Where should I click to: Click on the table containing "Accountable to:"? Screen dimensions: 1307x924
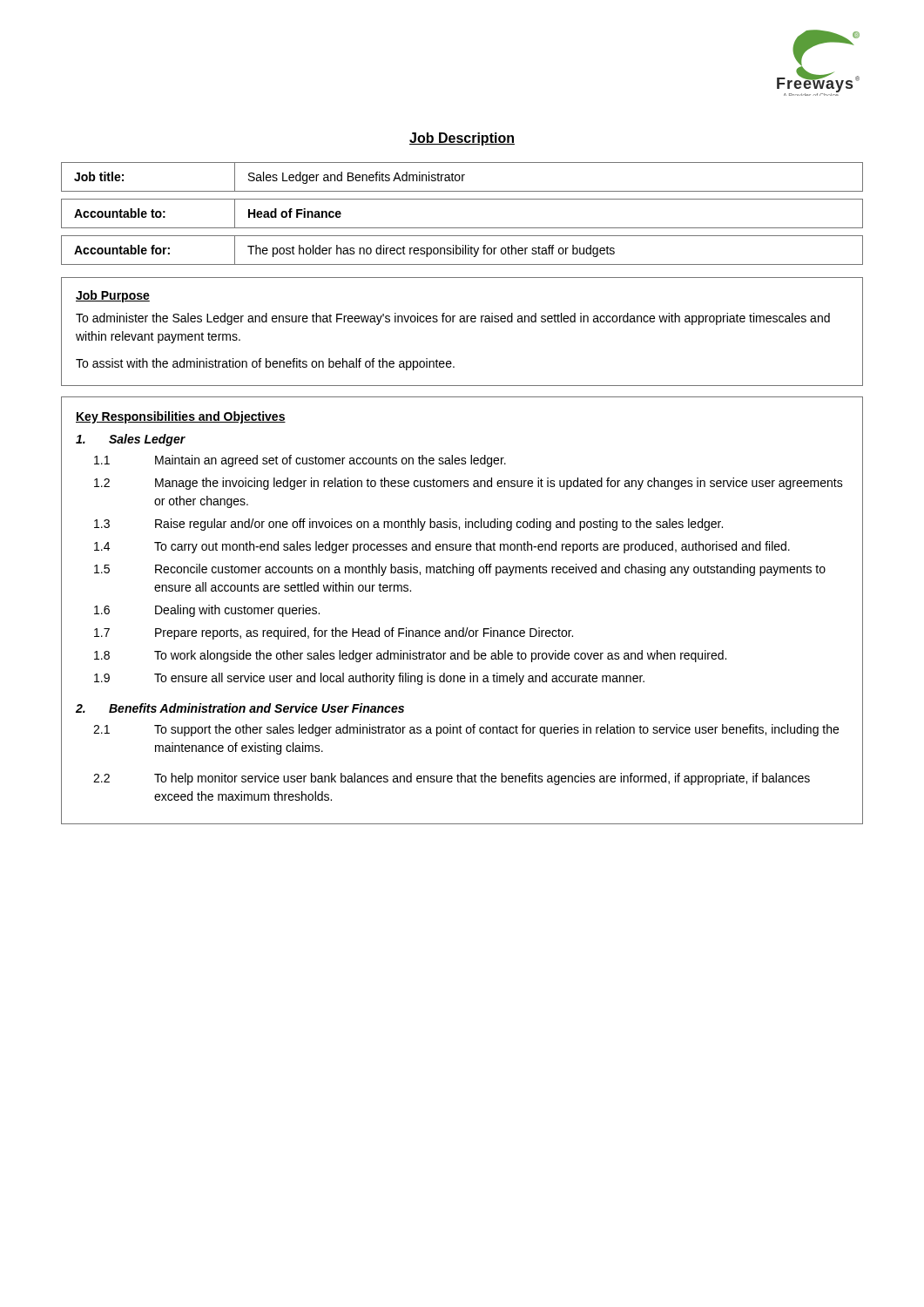tap(462, 213)
